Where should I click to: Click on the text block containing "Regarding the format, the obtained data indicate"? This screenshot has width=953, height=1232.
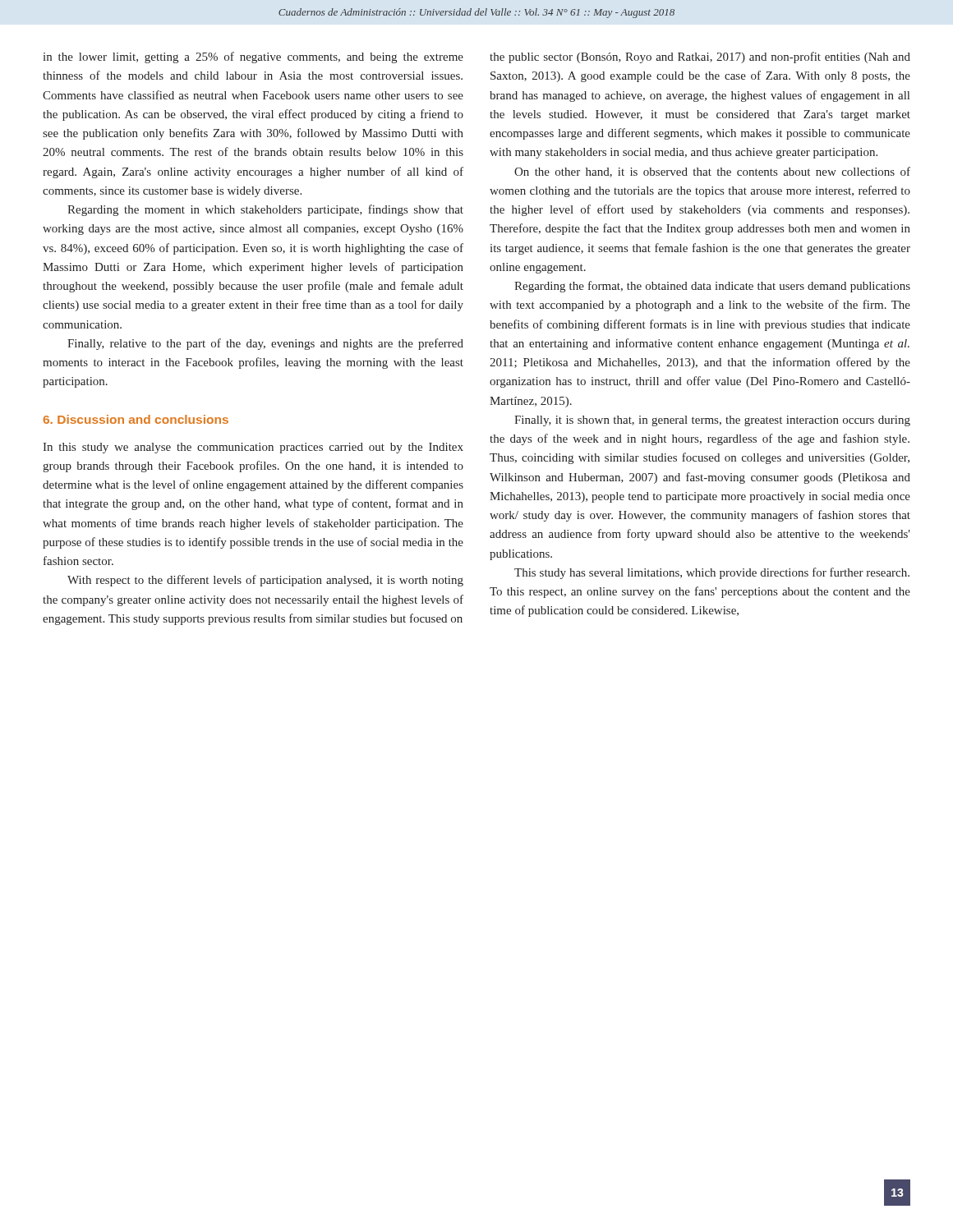point(700,344)
